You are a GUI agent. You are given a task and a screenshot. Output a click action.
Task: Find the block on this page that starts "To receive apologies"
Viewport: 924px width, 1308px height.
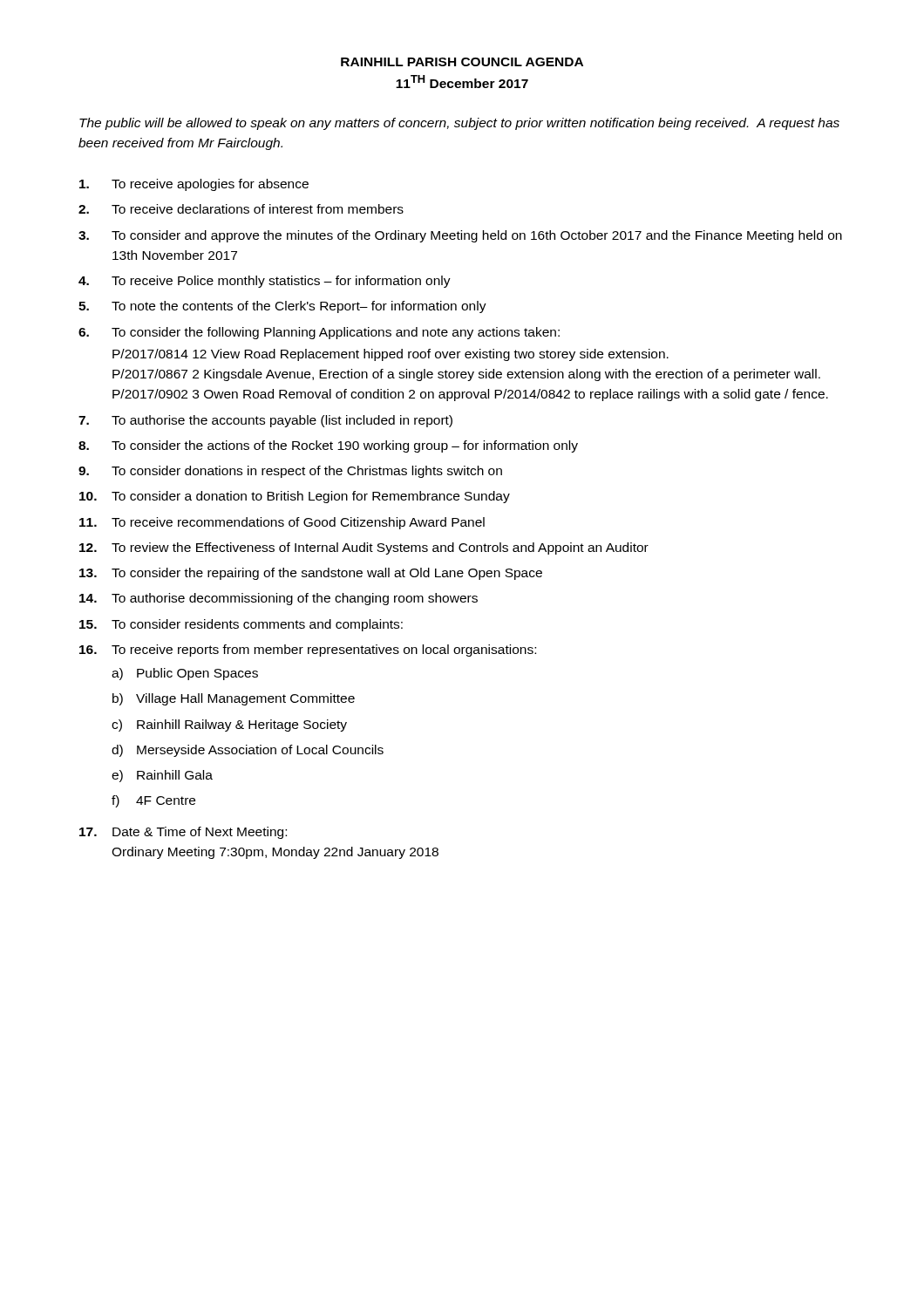[194, 185]
